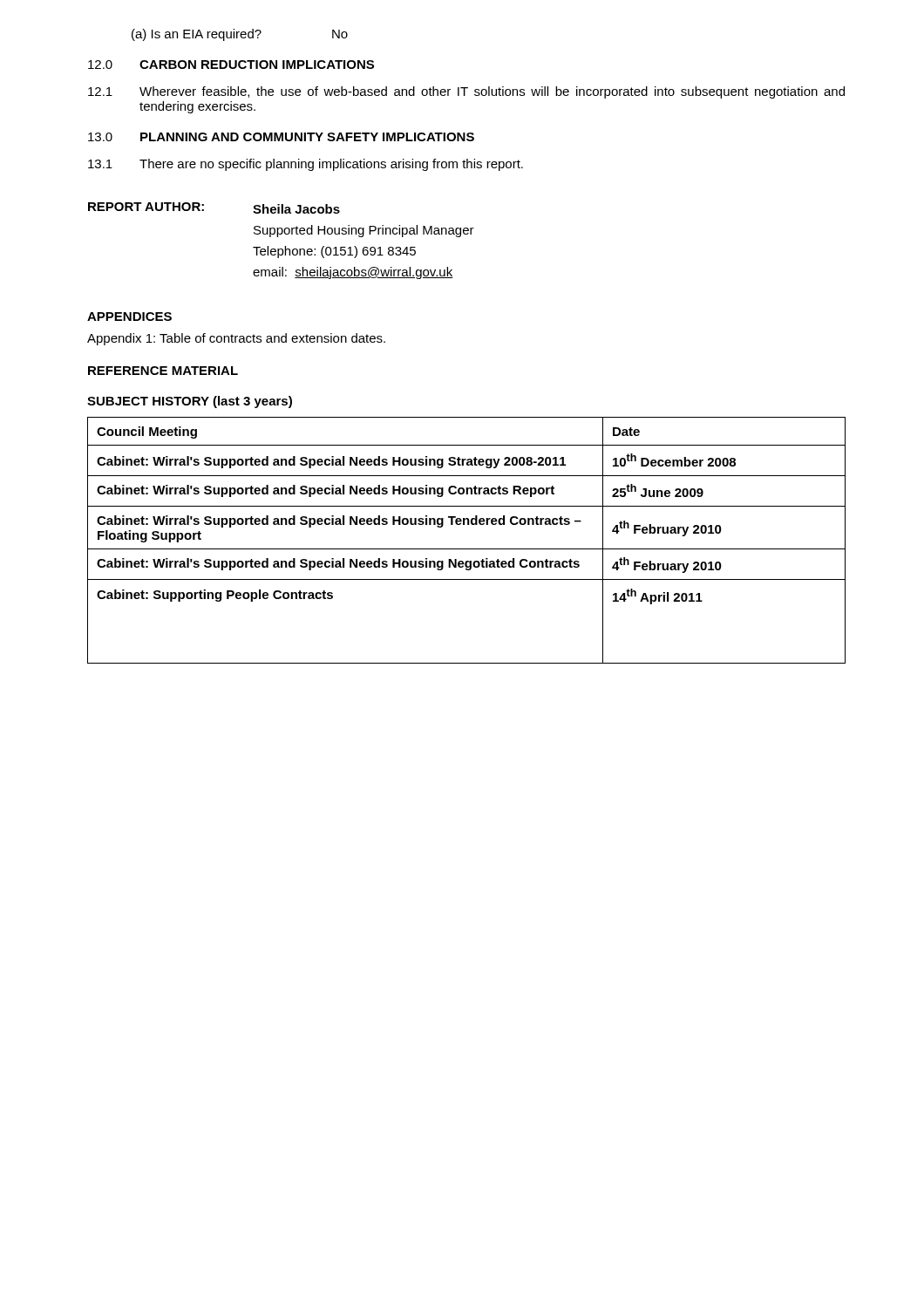
Task: Select the passage starting "(a) Is an EIA"
Action: click(x=218, y=34)
